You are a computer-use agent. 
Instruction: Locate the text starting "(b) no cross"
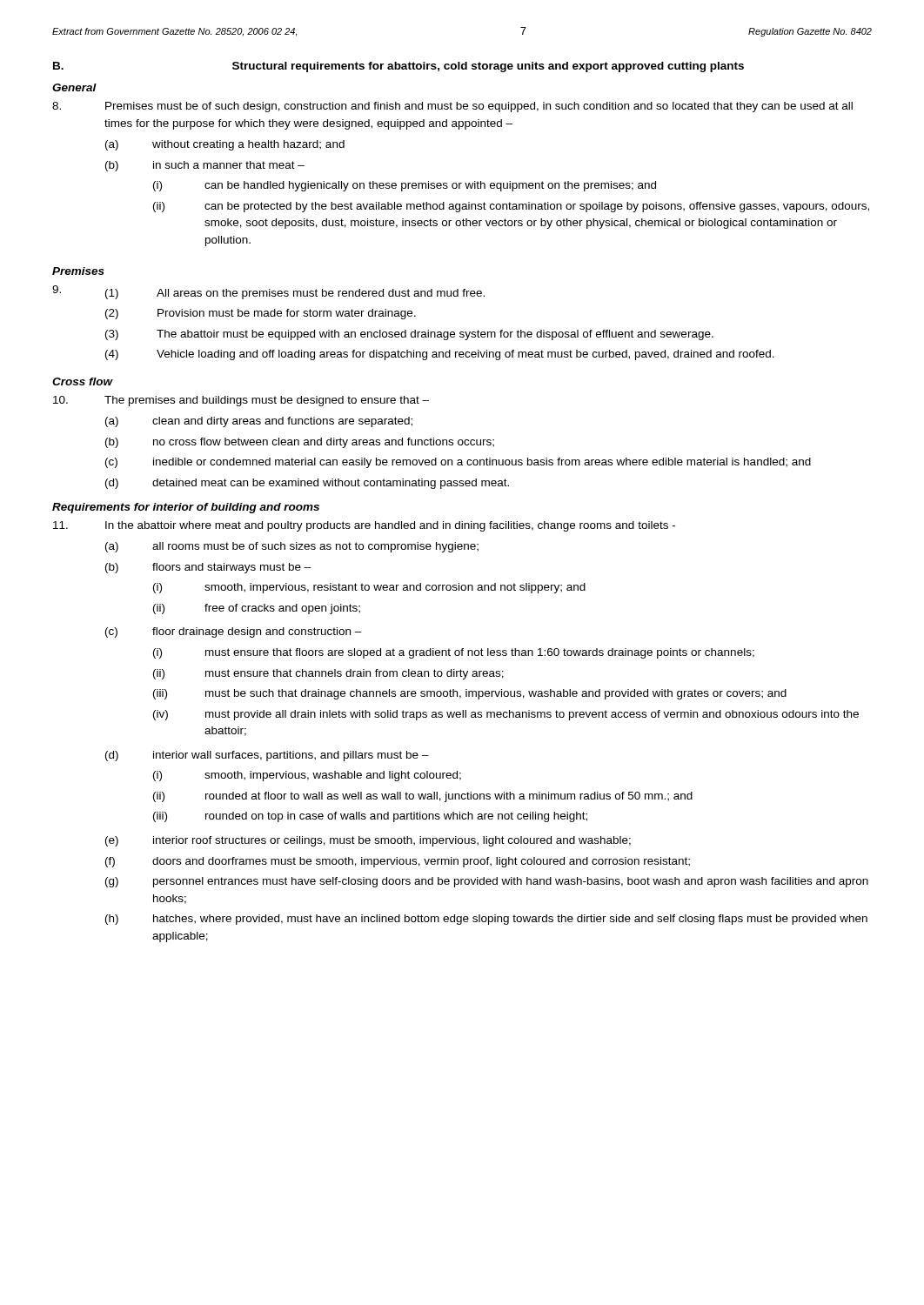point(488,442)
